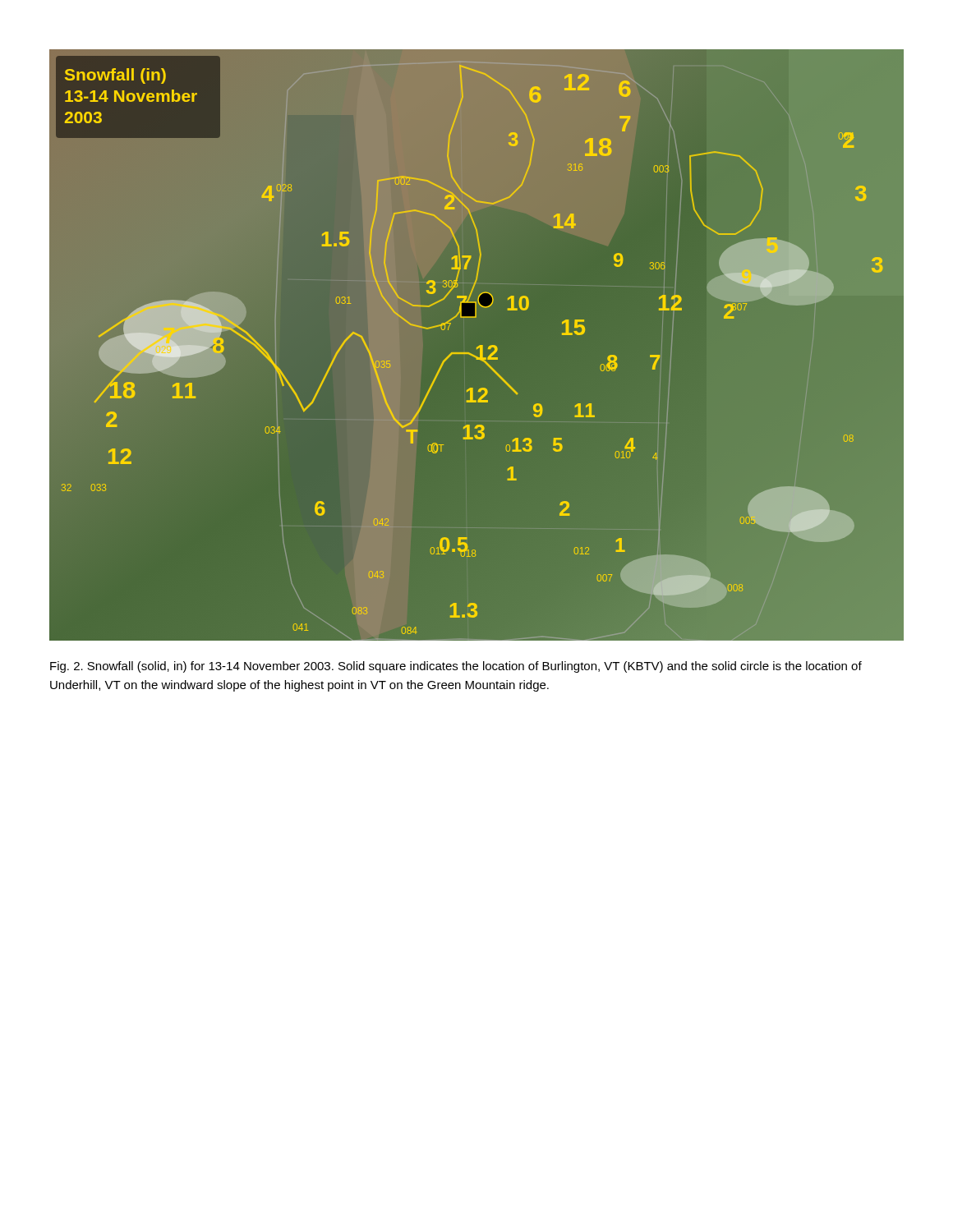Point to the caption beginning "Fig. 2. Snowfall"
The image size is (953, 1232).
click(x=455, y=675)
